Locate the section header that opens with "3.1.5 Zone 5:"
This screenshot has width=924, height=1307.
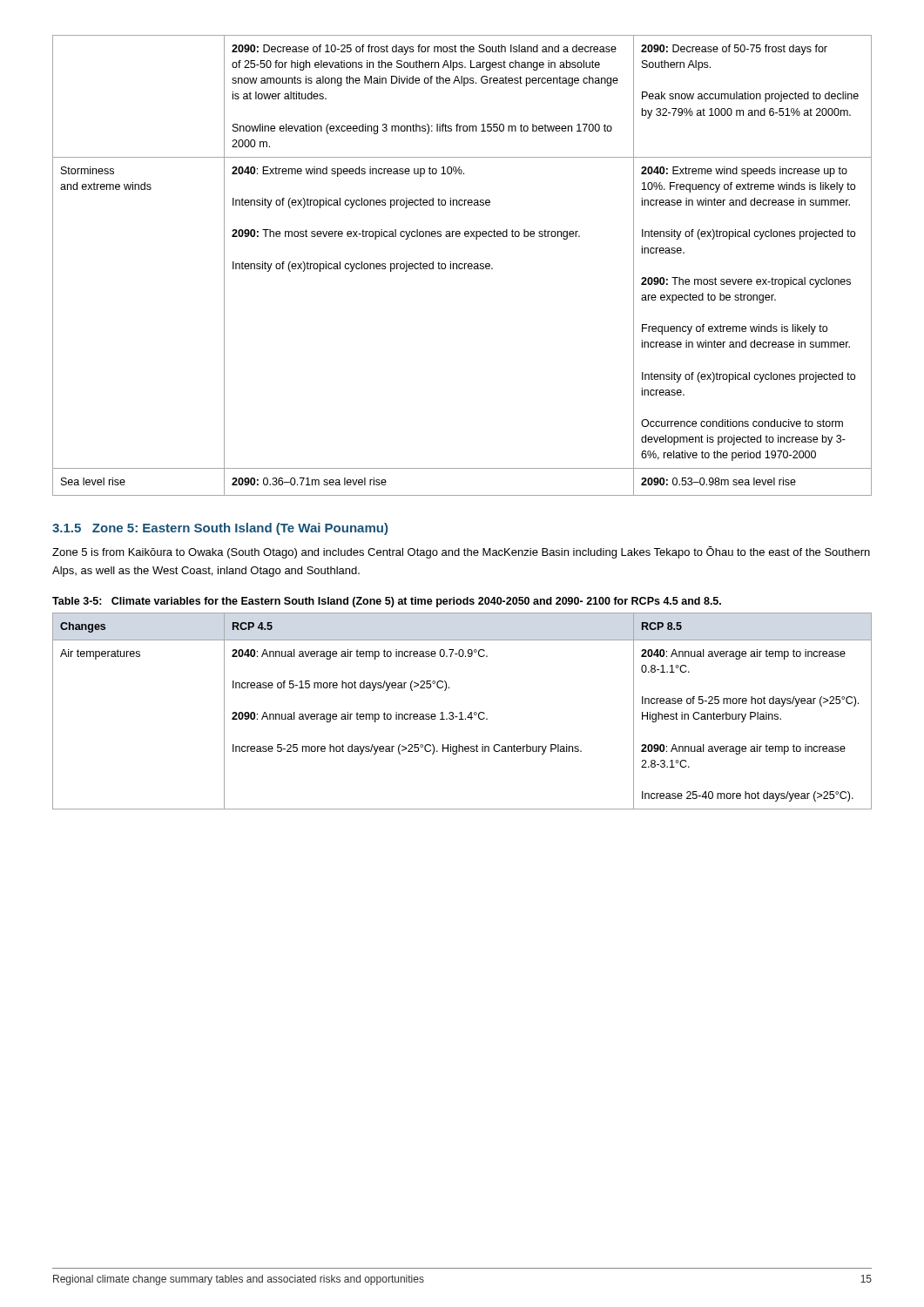(x=220, y=528)
